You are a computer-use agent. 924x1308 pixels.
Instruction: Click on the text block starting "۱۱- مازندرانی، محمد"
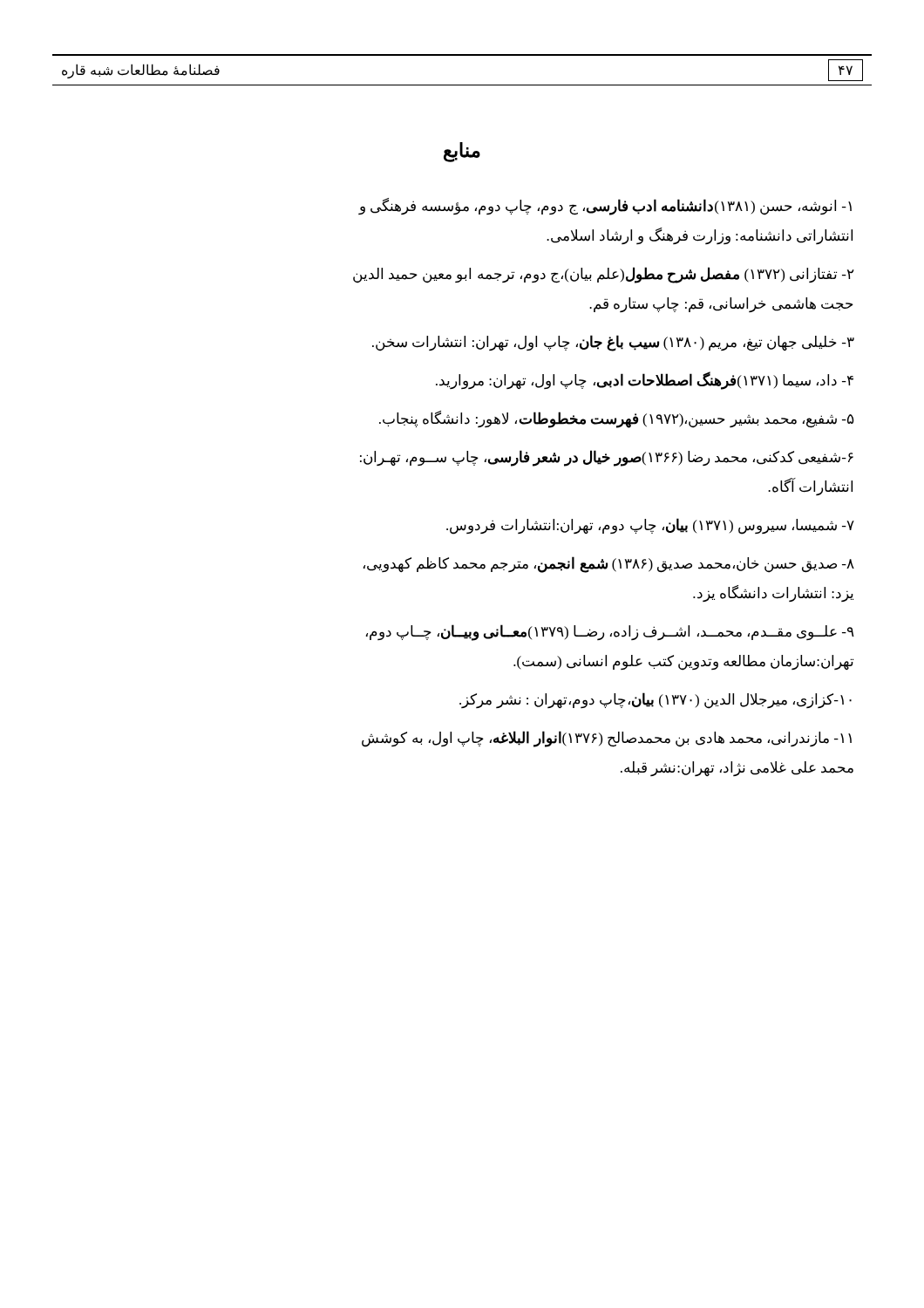[x=608, y=753]
